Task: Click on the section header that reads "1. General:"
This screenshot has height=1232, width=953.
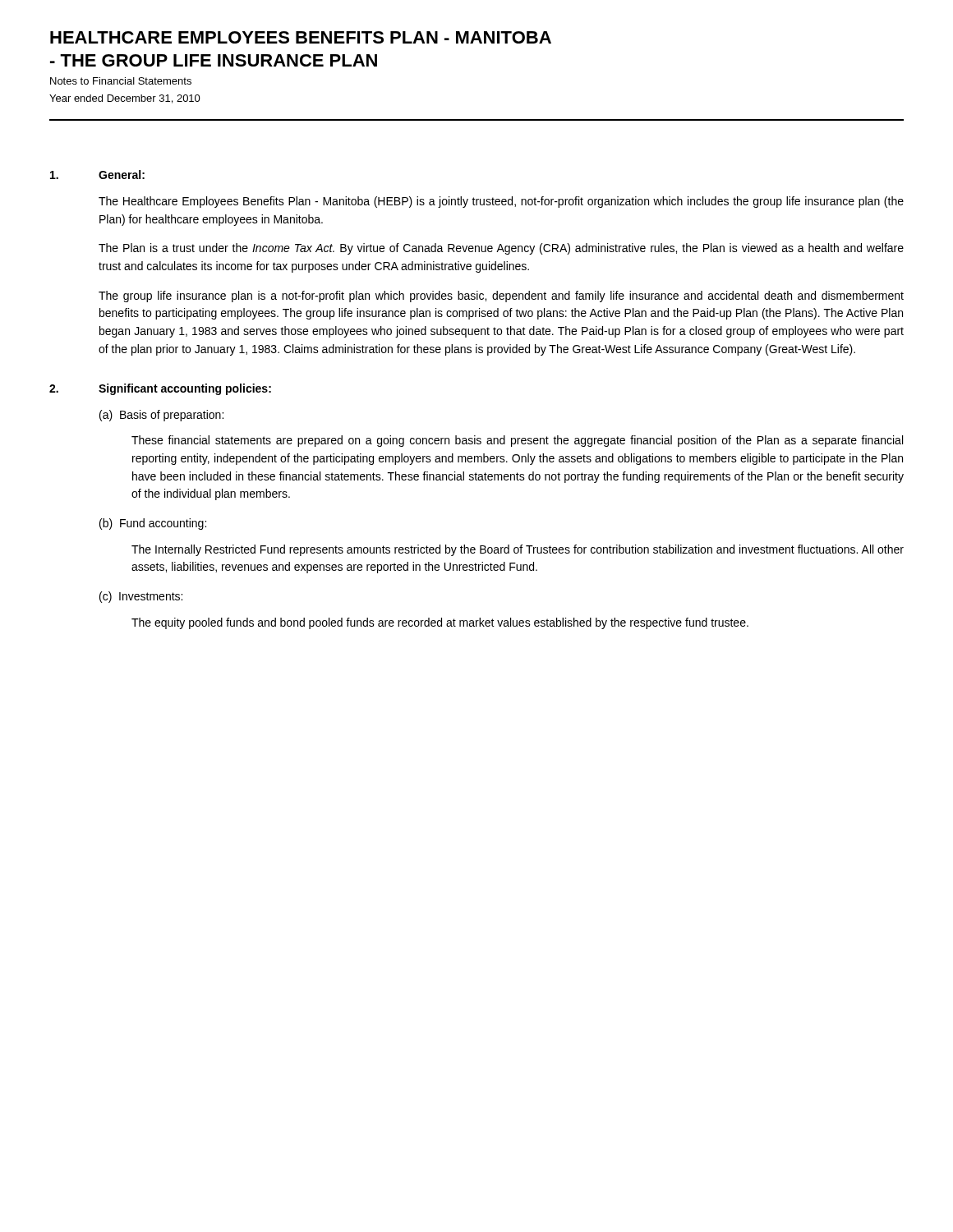Action: [x=97, y=175]
